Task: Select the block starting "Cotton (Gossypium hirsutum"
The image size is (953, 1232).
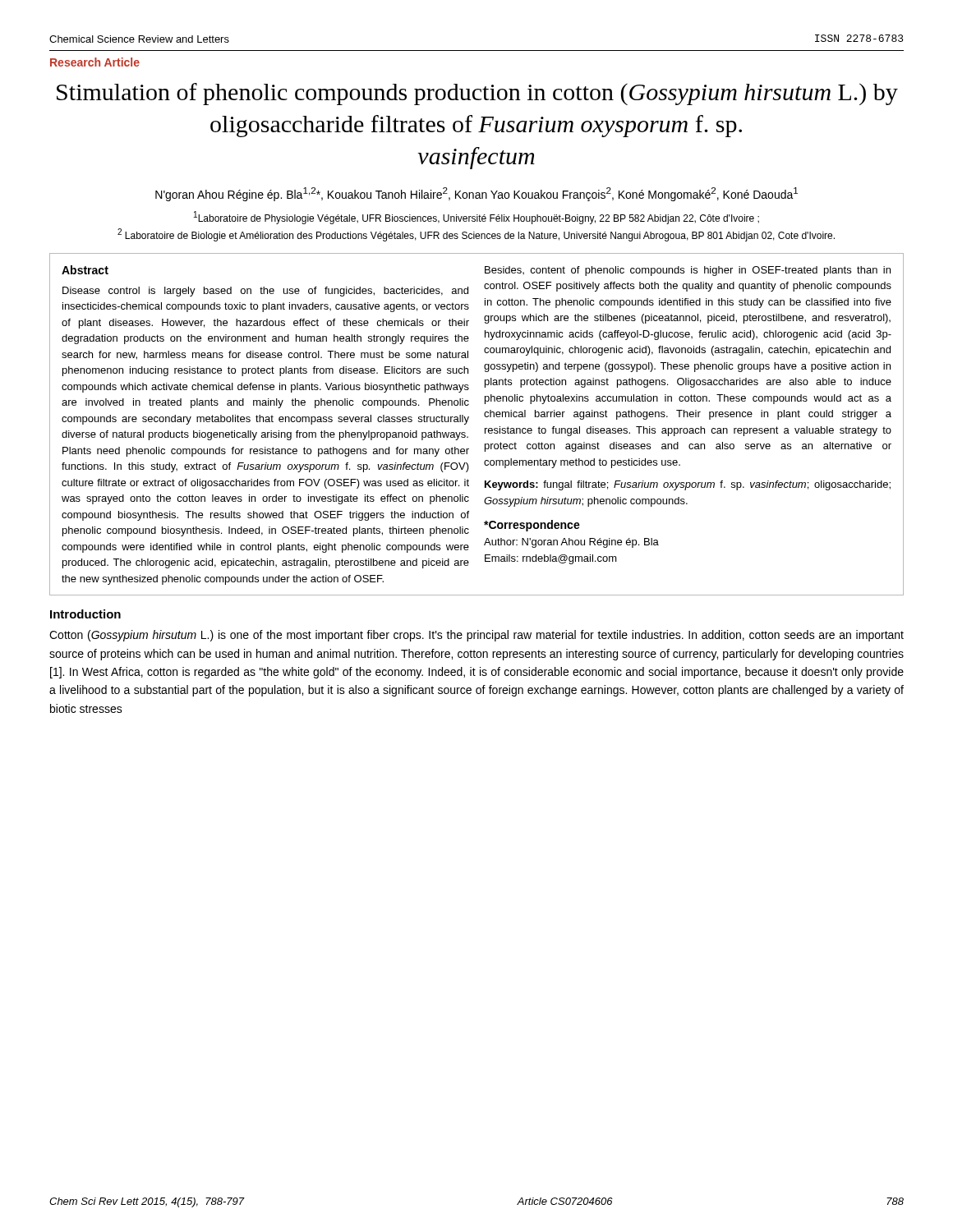Action: point(476,672)
